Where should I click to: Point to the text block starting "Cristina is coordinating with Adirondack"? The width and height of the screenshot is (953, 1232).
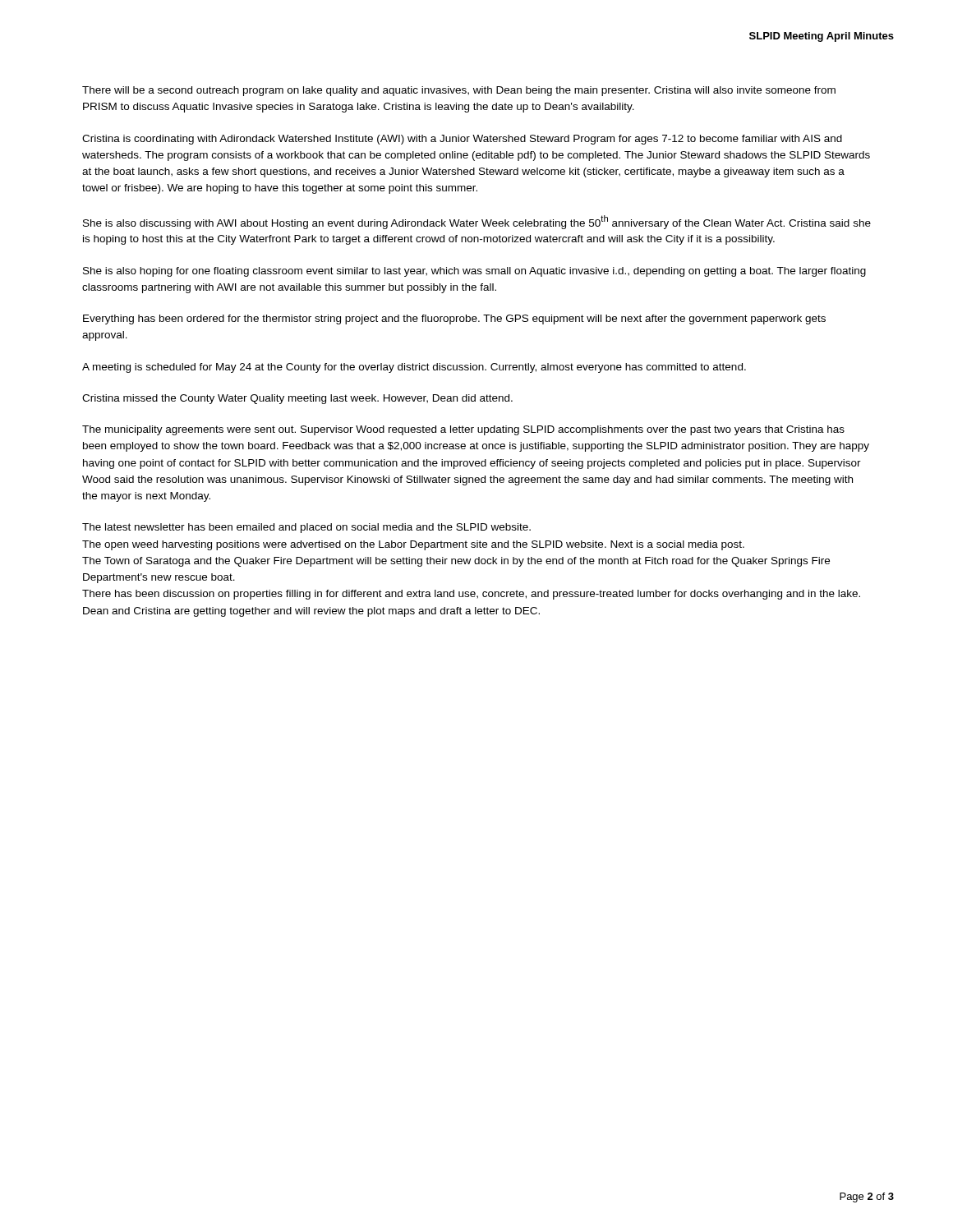tap(476, 163)
